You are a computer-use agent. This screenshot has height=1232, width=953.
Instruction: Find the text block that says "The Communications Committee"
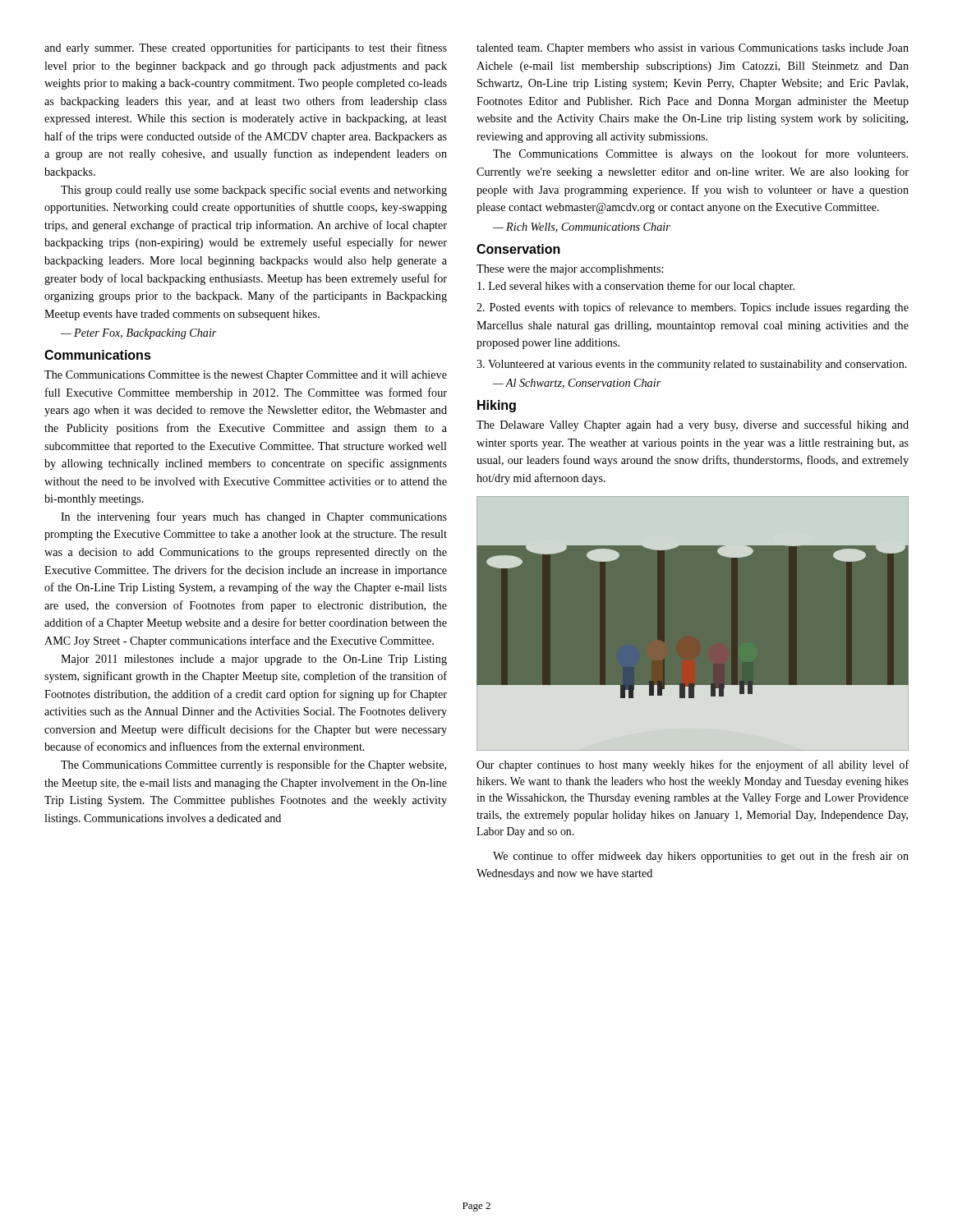pos(246,597)
